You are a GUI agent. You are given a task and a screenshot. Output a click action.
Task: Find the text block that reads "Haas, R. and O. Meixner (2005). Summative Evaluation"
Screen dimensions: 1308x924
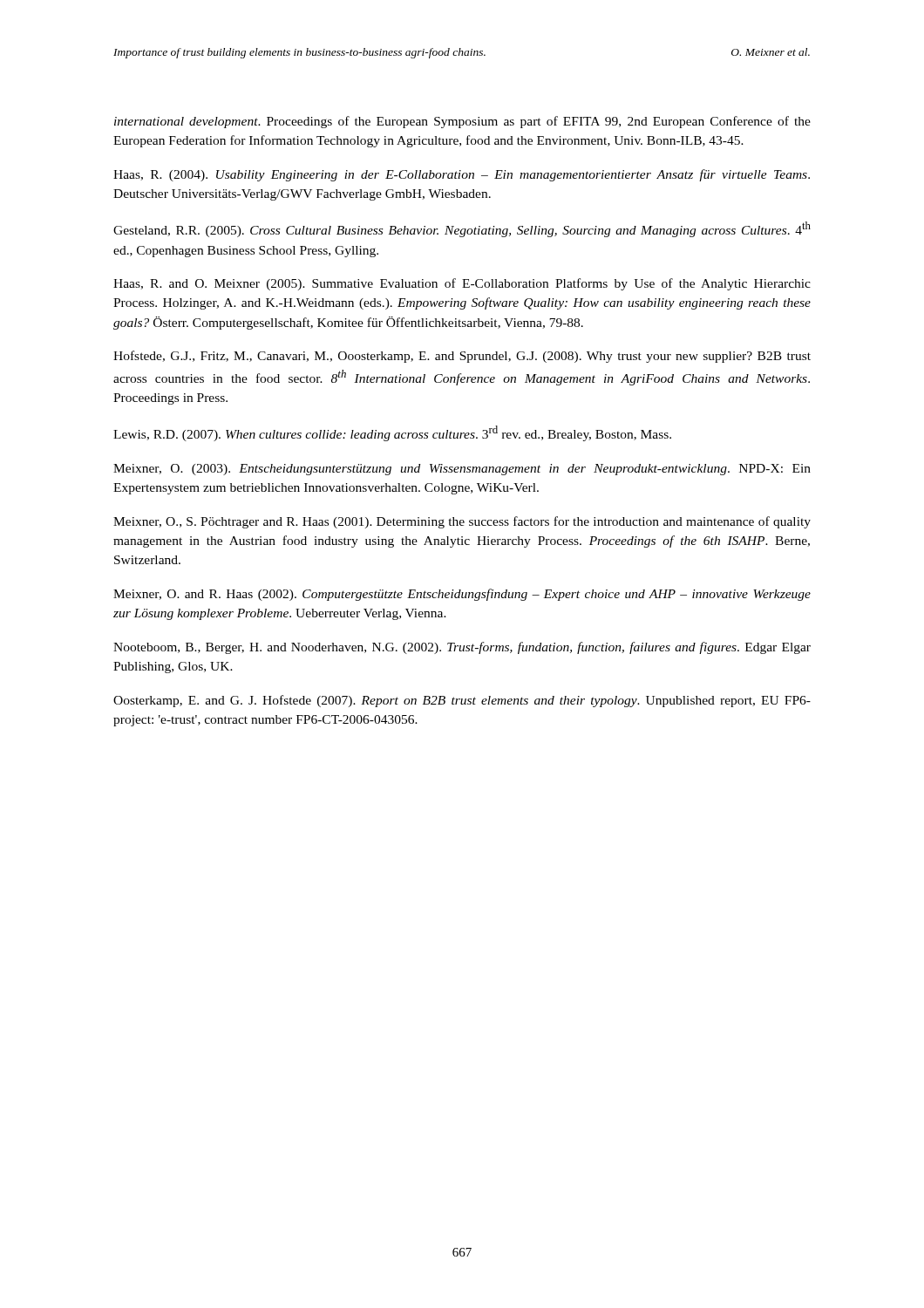[x=462, y=302]
